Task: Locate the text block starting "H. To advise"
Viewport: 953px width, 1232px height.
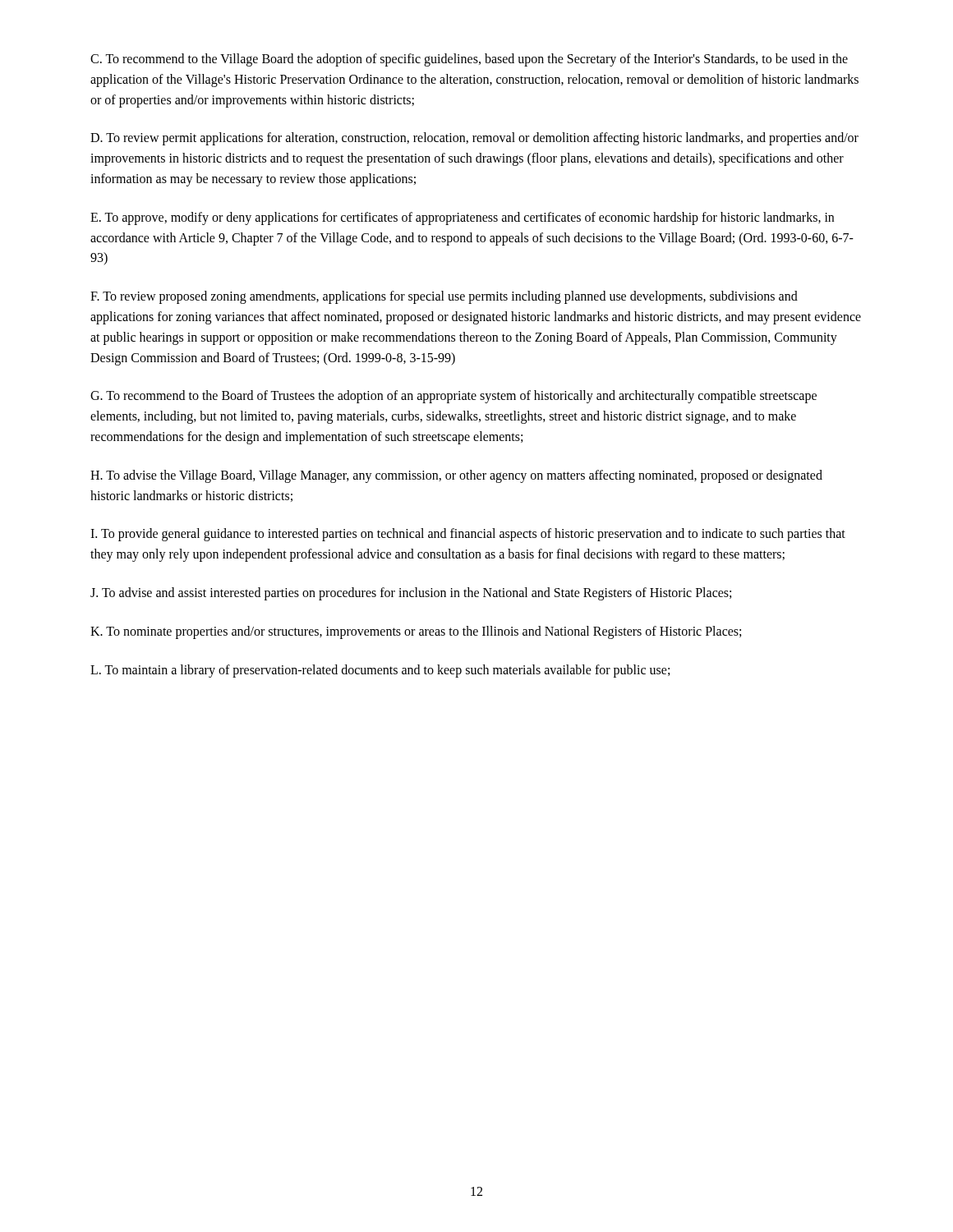Action: coord(456,485)
